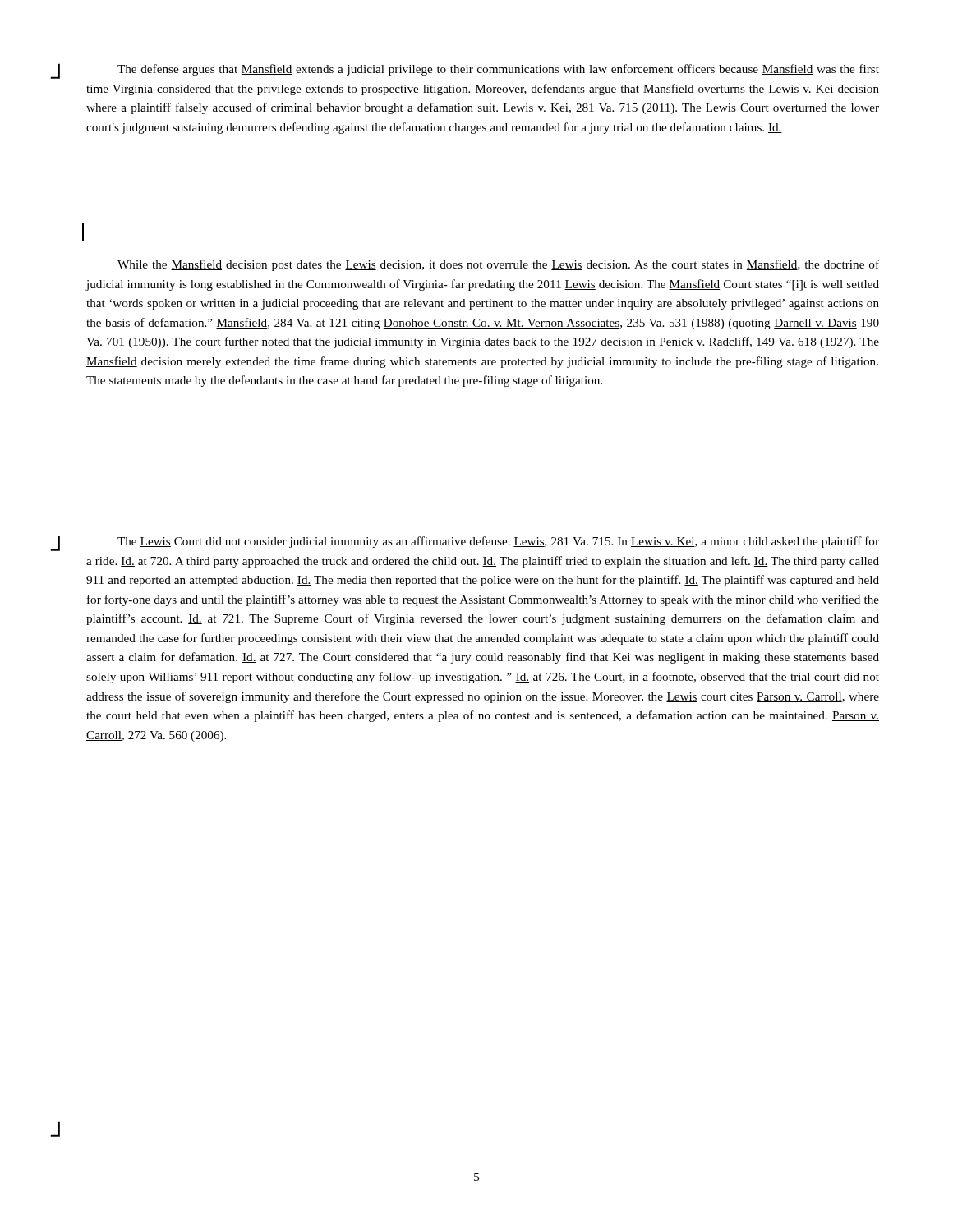Click the passage that begins "While the Mansfield decision post dates the Lewis"

coord(483,322)
